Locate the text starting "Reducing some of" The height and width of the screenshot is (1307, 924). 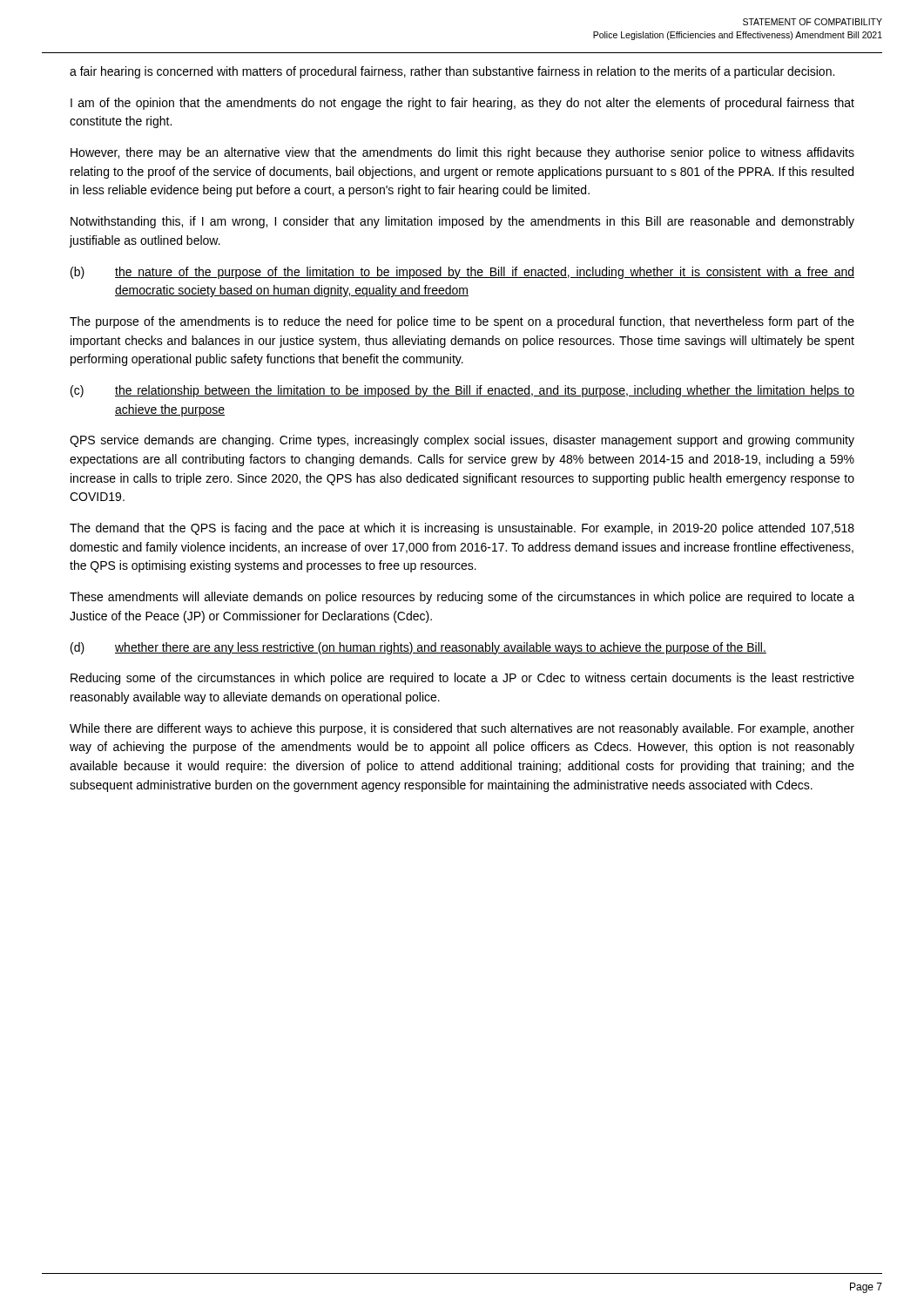point(462,688)
